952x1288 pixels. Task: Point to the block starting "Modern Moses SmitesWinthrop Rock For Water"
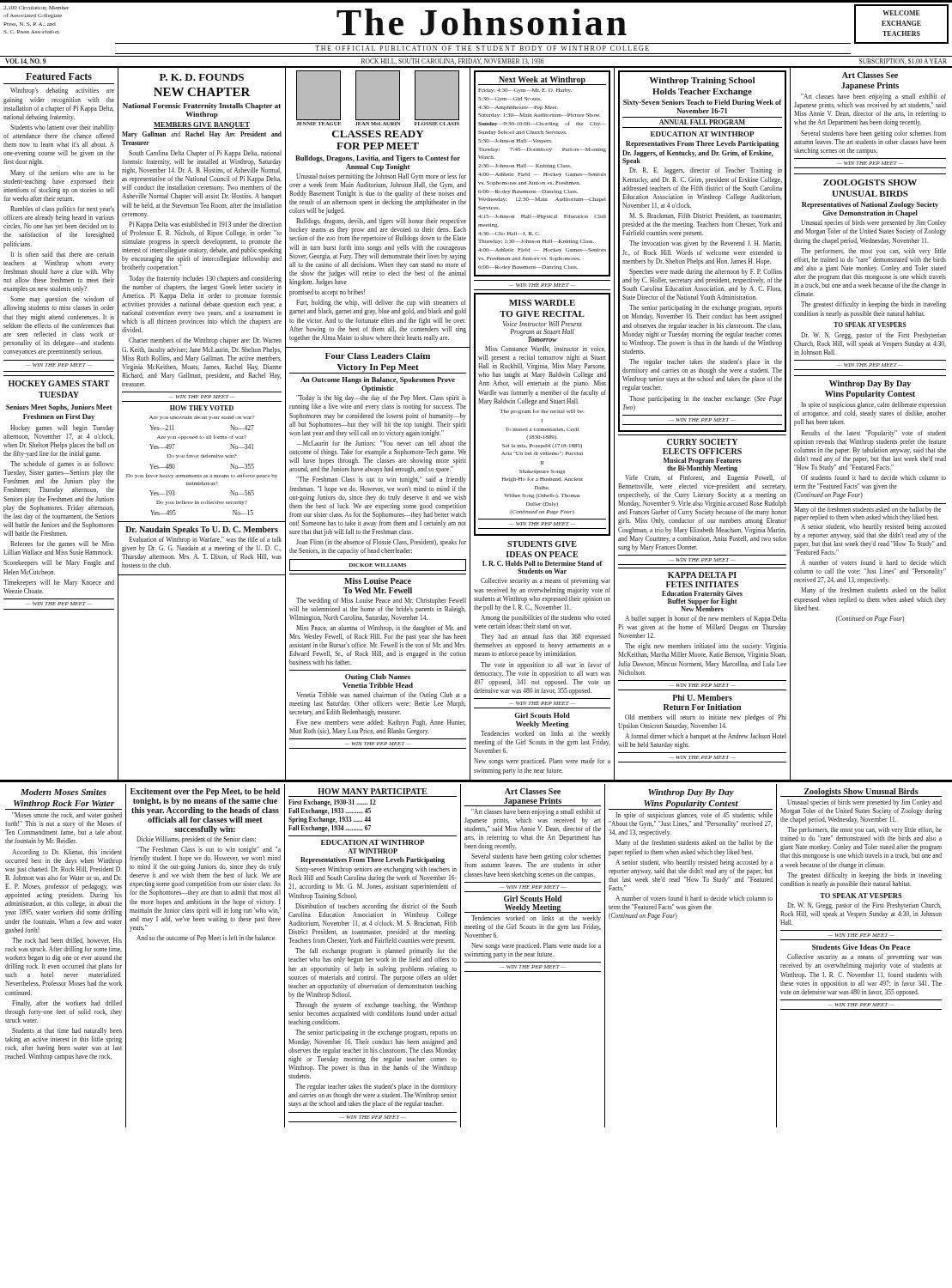tap(63, 924)
